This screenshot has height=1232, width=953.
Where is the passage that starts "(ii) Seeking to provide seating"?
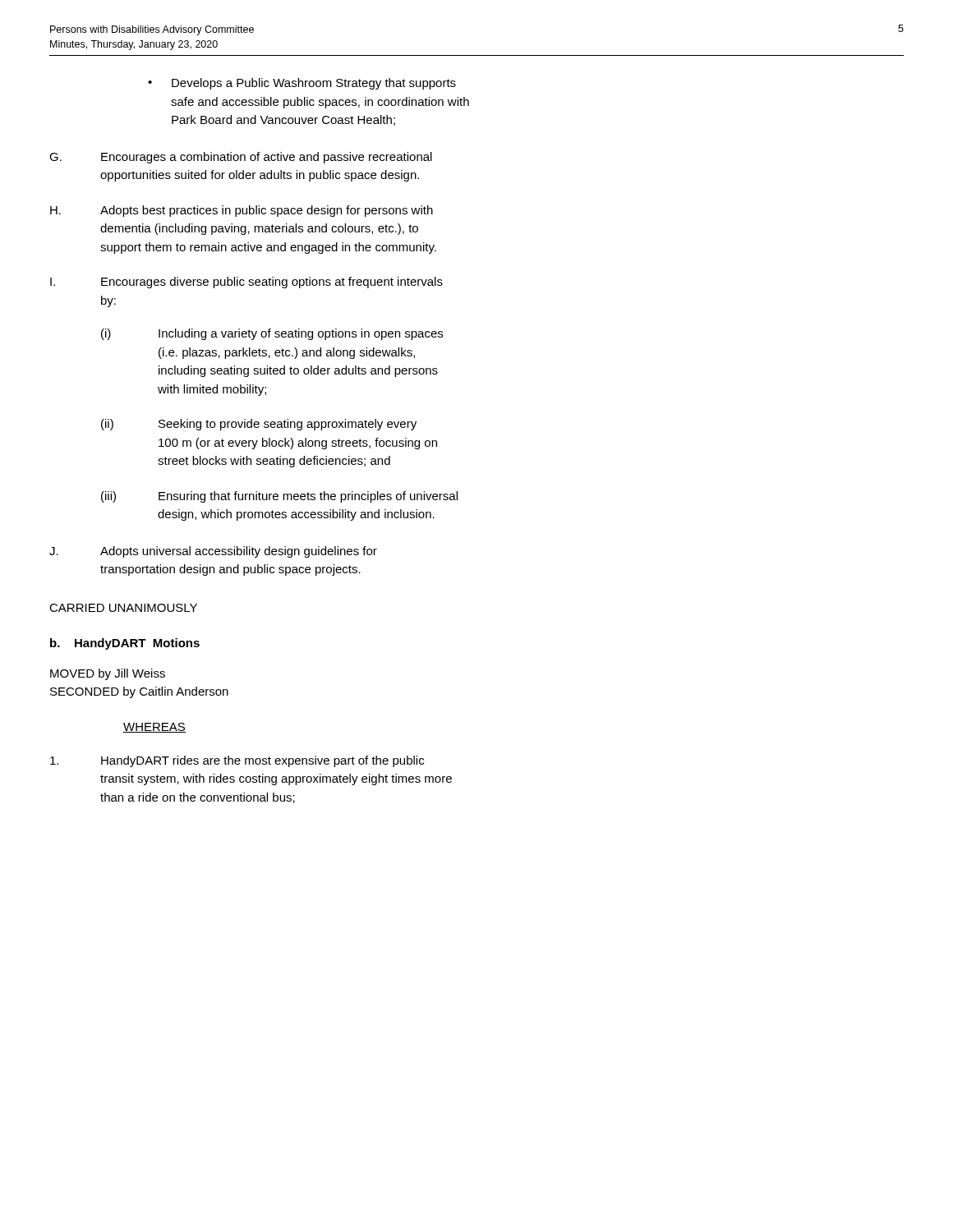tap(269, 443)
